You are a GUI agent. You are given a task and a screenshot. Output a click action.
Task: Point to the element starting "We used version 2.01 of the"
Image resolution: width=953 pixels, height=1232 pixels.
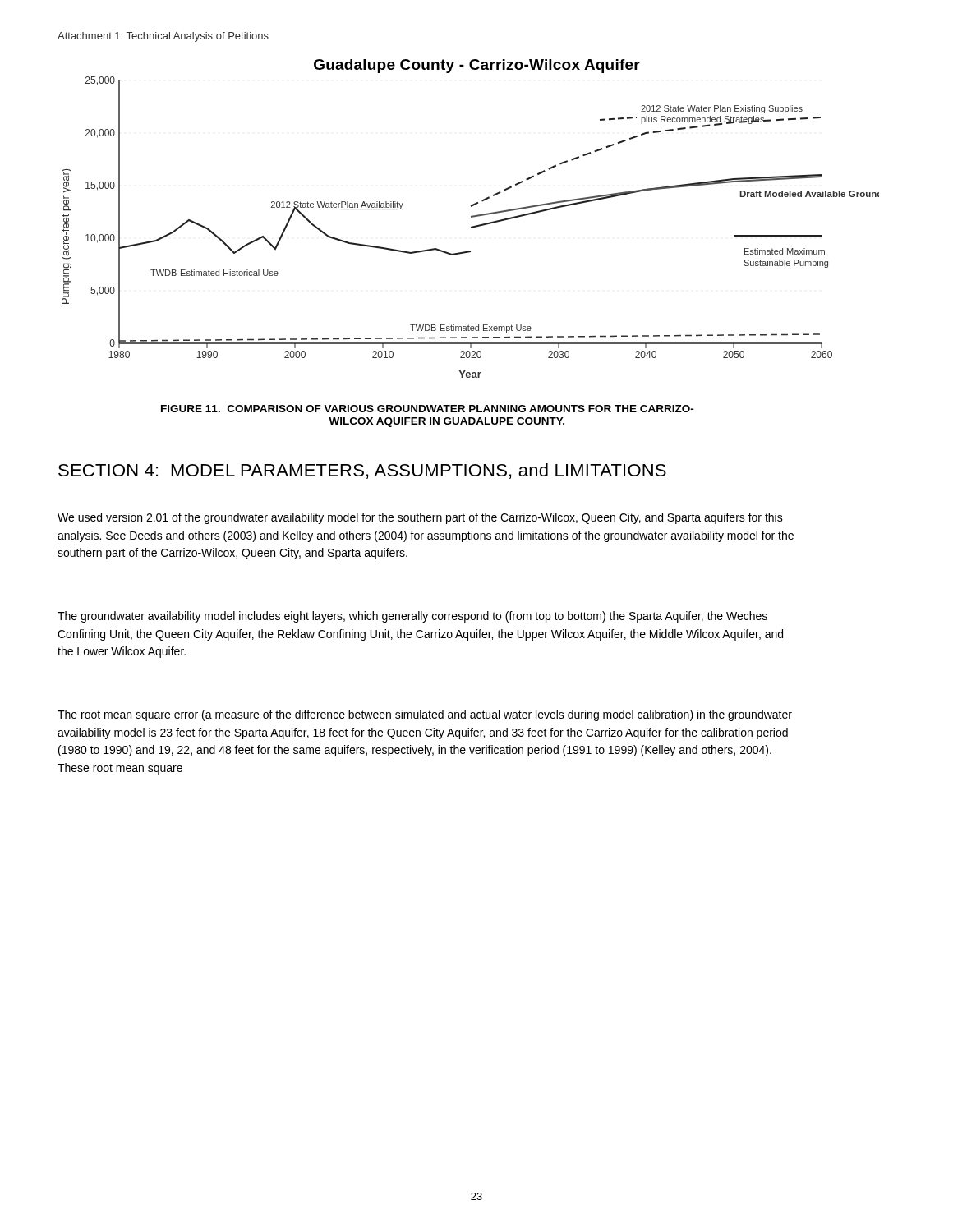click(x=426, y=535)
